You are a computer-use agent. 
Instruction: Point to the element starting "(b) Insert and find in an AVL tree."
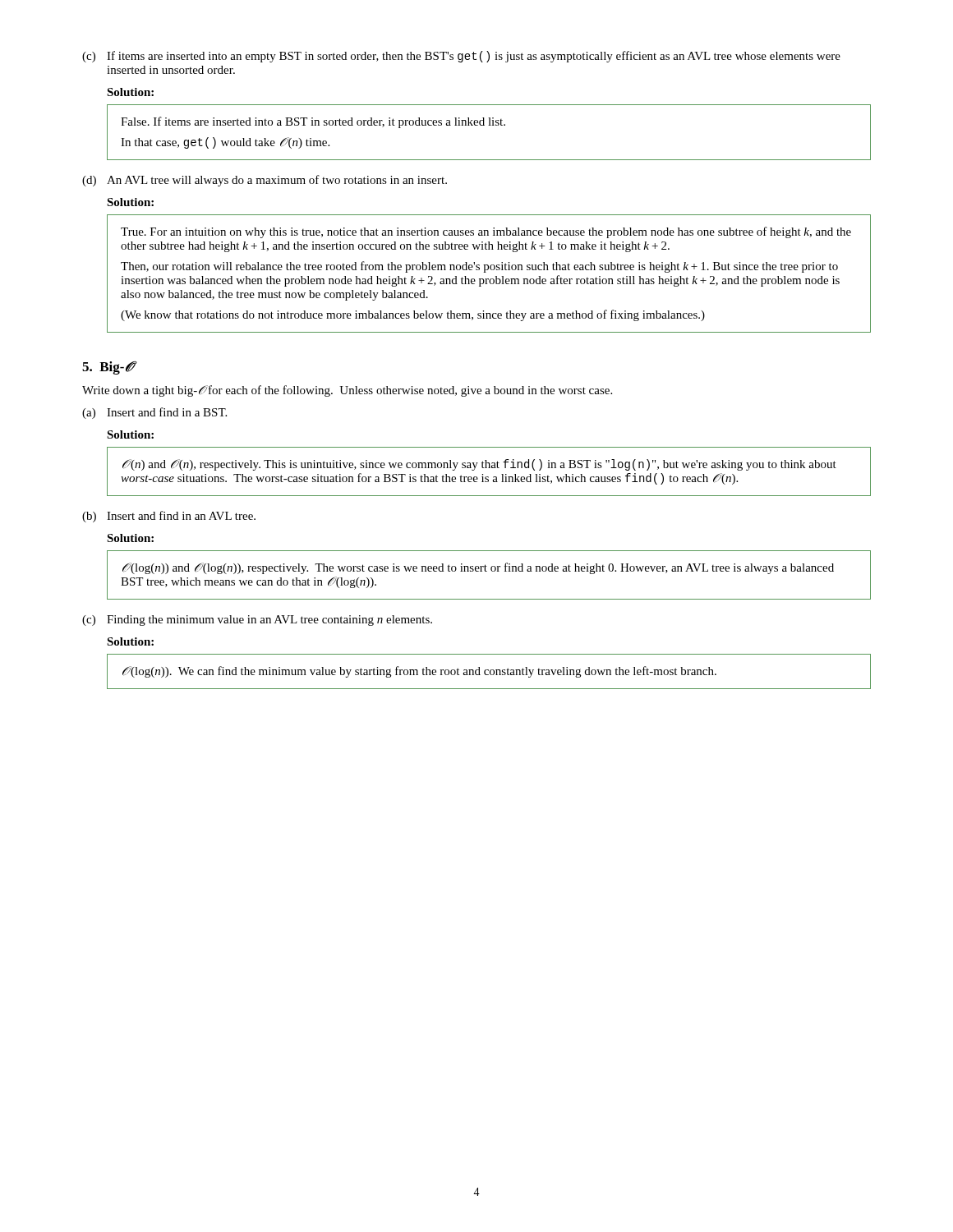point(169,517)
